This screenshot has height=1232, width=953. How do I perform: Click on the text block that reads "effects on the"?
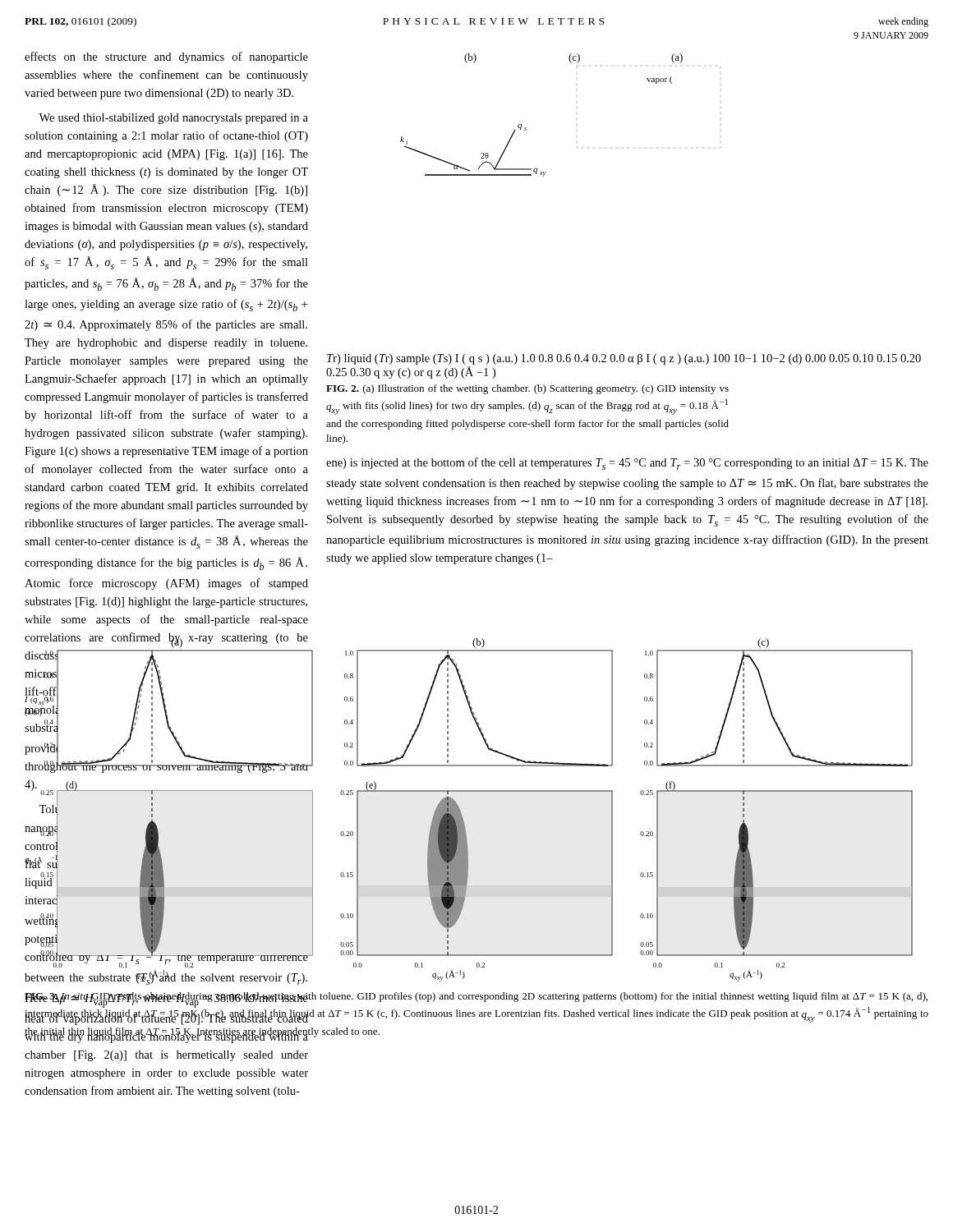[x=166, y=574]
